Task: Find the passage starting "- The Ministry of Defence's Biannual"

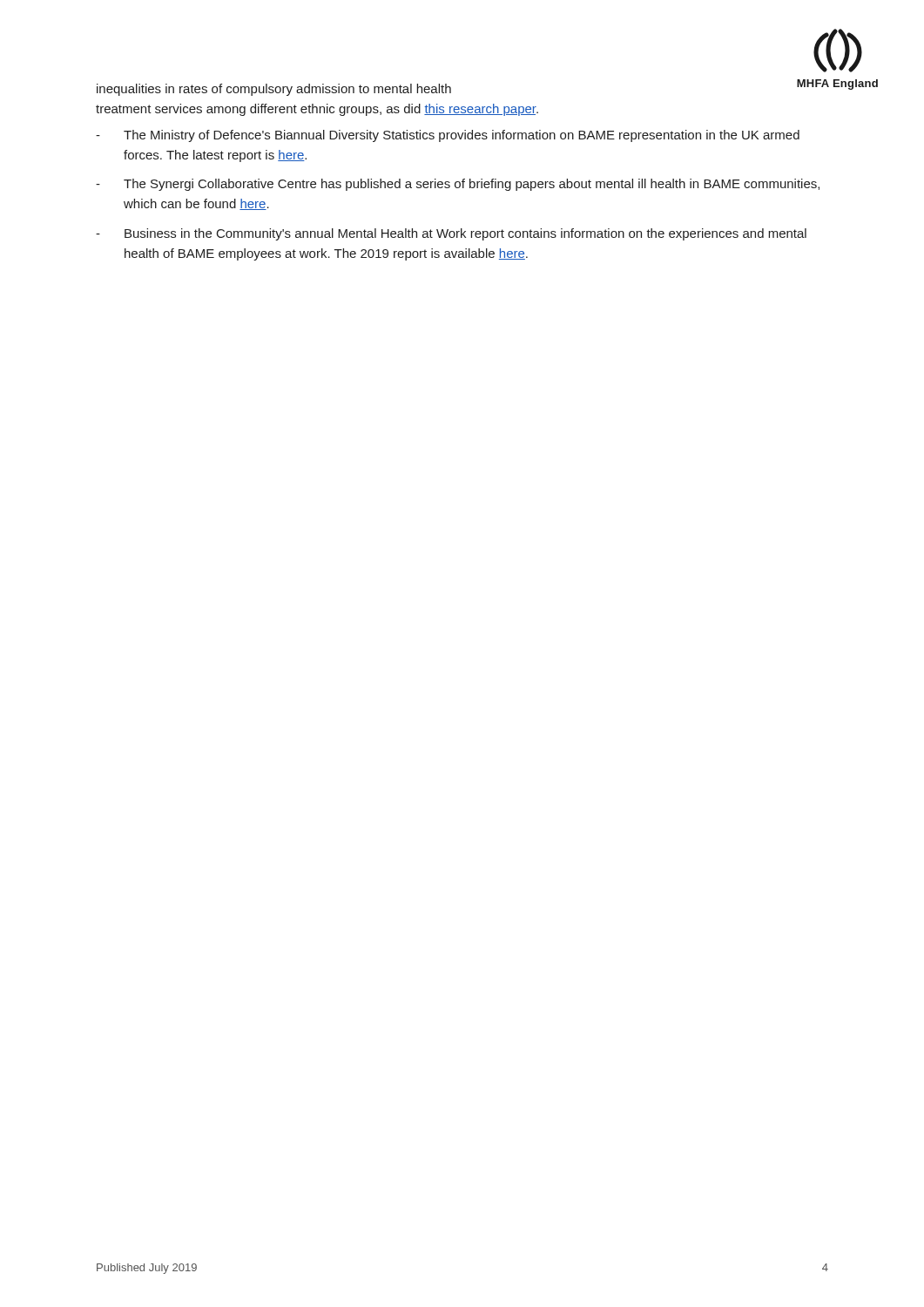Action: pos(462,144)
